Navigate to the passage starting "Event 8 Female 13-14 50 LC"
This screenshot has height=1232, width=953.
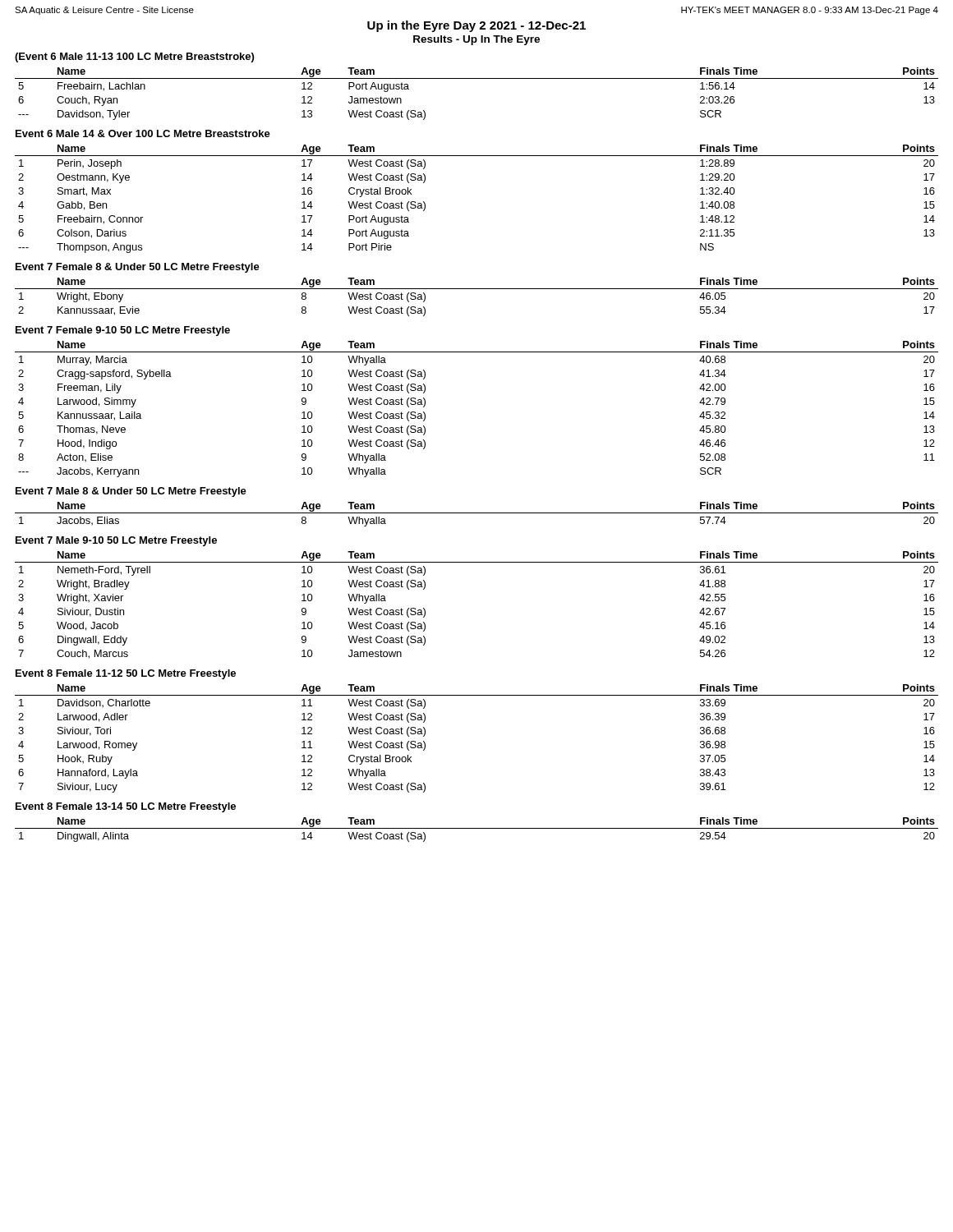[x=126, y=806]
